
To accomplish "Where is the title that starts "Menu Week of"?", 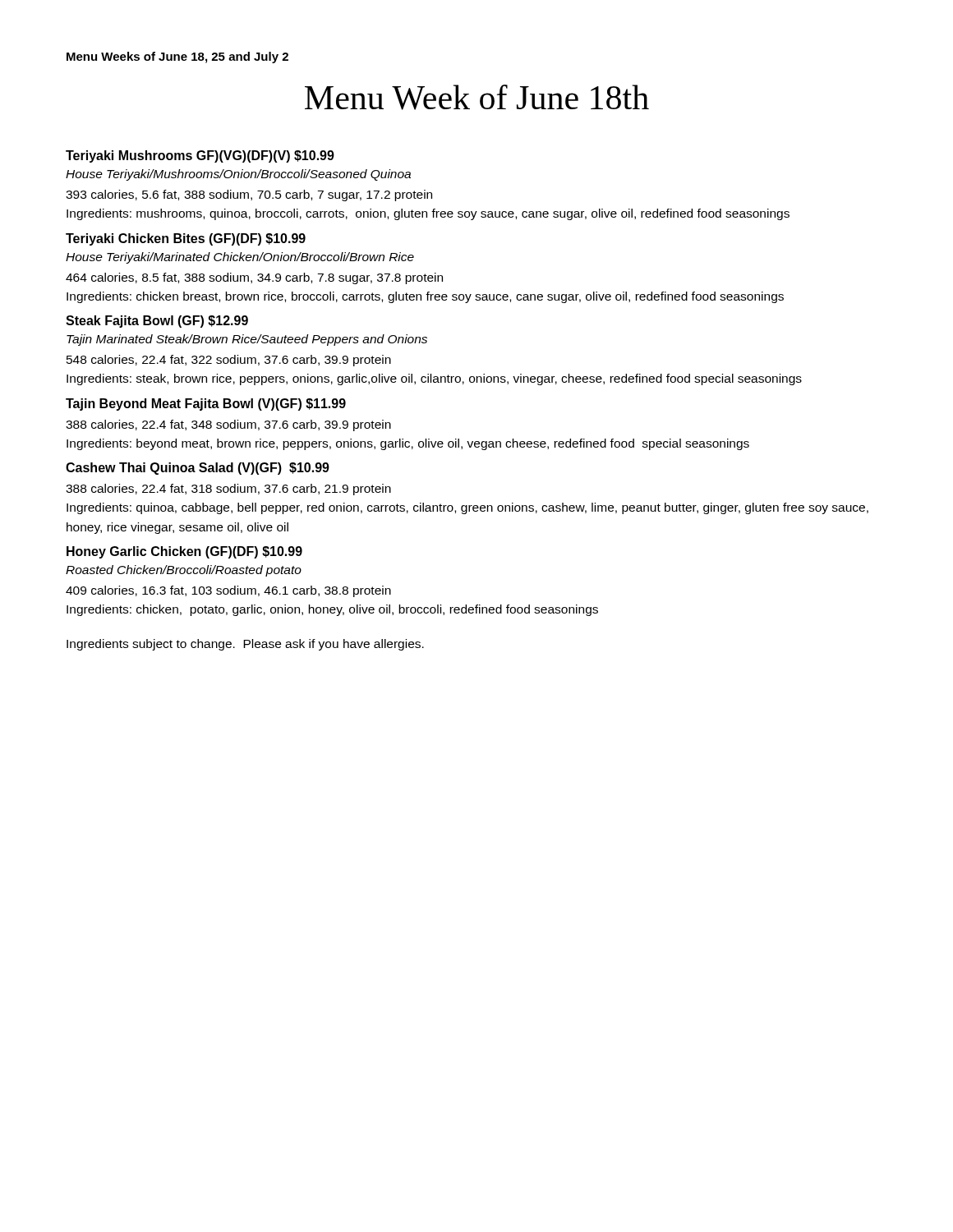I will pyautogui.click(x=476, y=98).
